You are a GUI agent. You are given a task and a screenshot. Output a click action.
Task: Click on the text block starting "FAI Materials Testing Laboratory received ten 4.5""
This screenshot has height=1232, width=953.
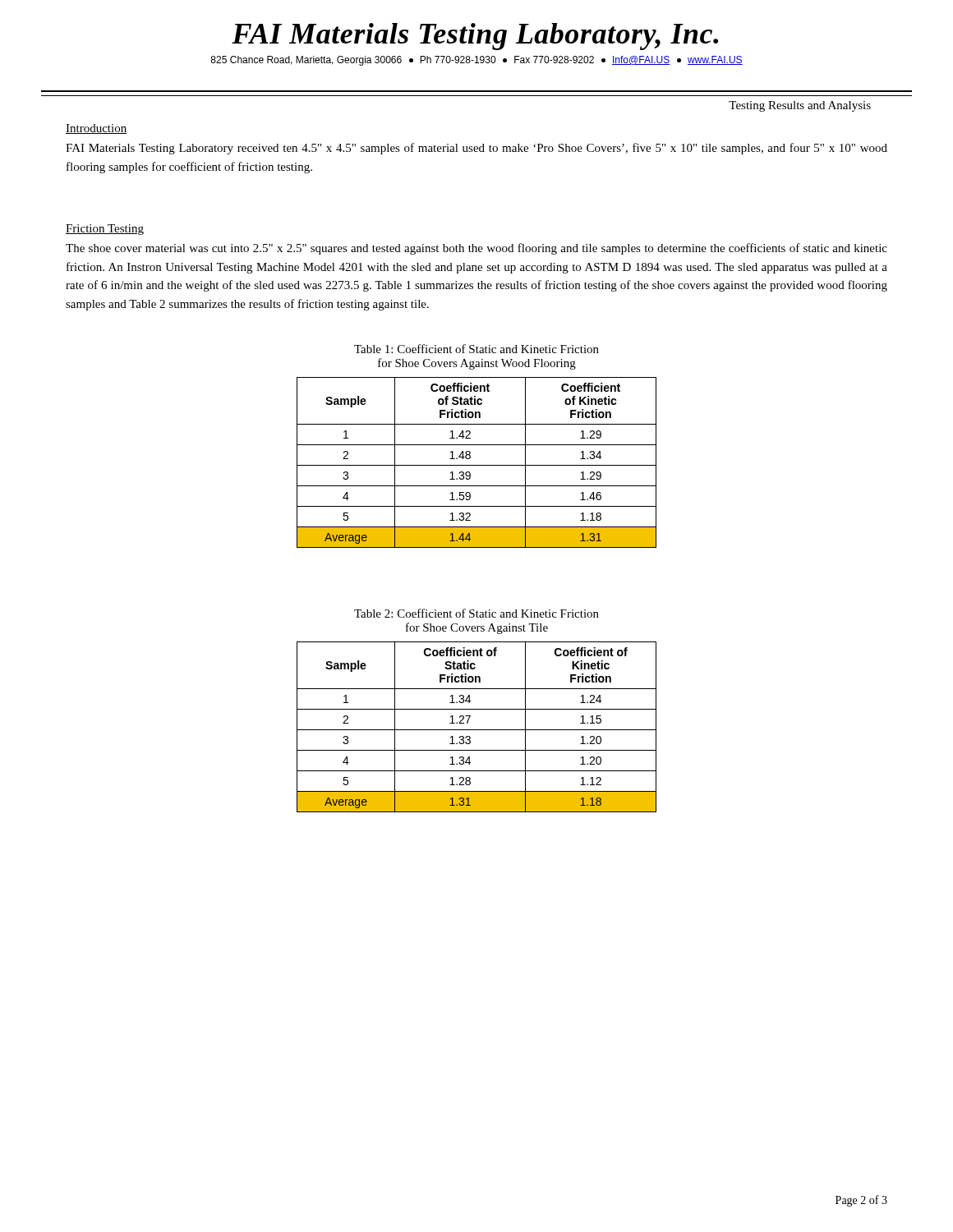pyautogui.click(x=476, y=157)
